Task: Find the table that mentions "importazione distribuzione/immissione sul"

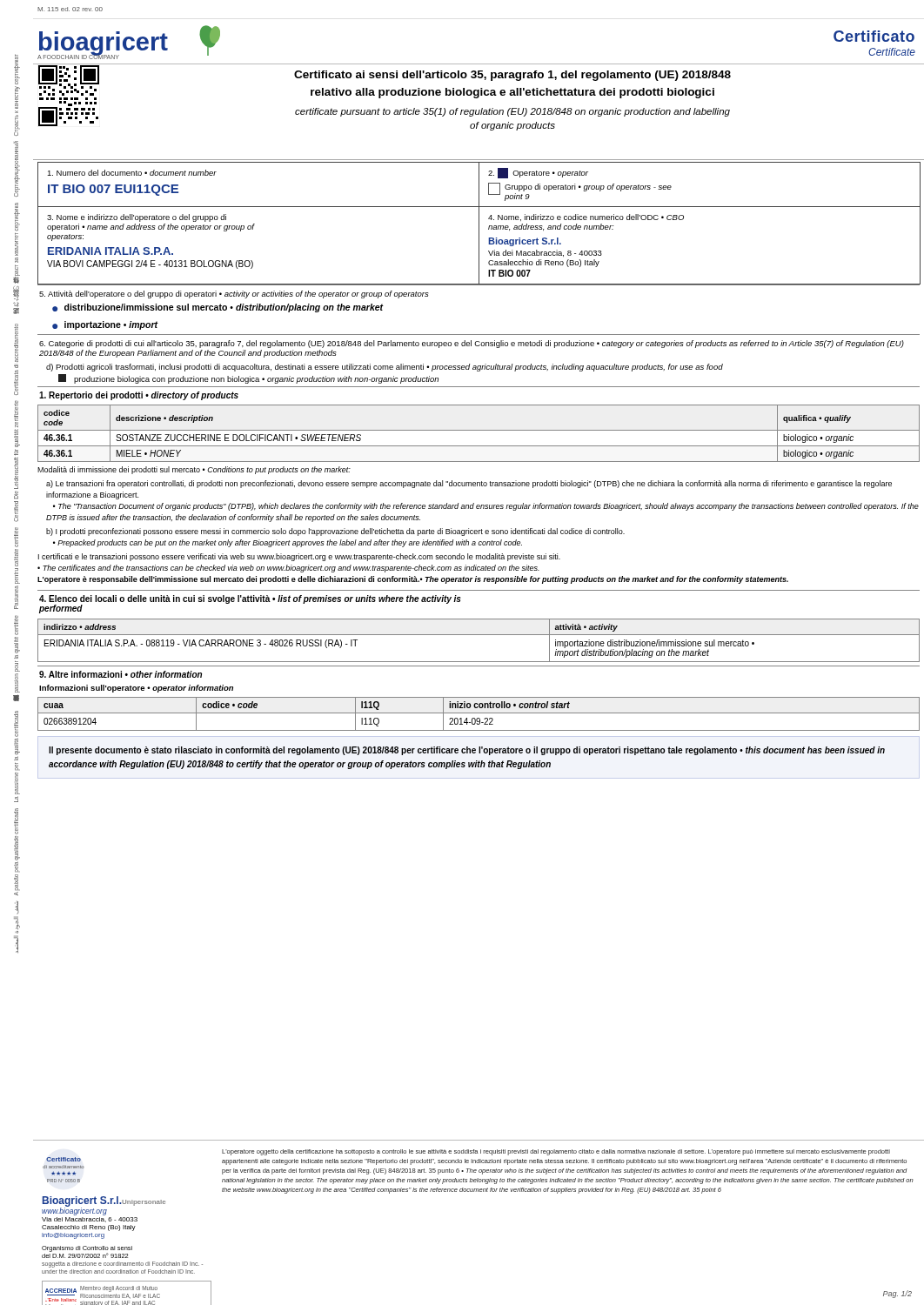Action: (x=479, y=640)
